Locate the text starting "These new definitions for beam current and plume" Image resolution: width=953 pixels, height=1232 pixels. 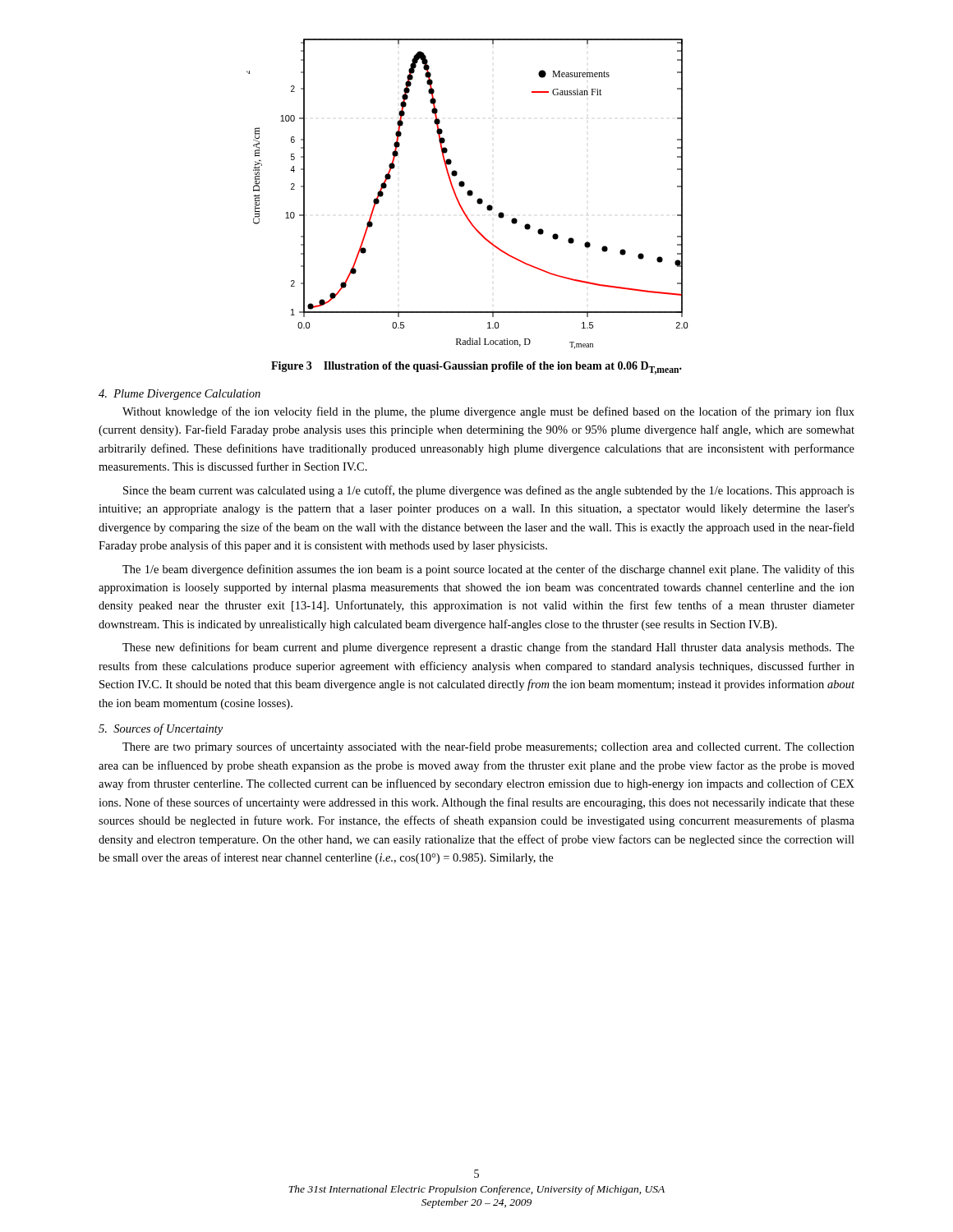476,675
